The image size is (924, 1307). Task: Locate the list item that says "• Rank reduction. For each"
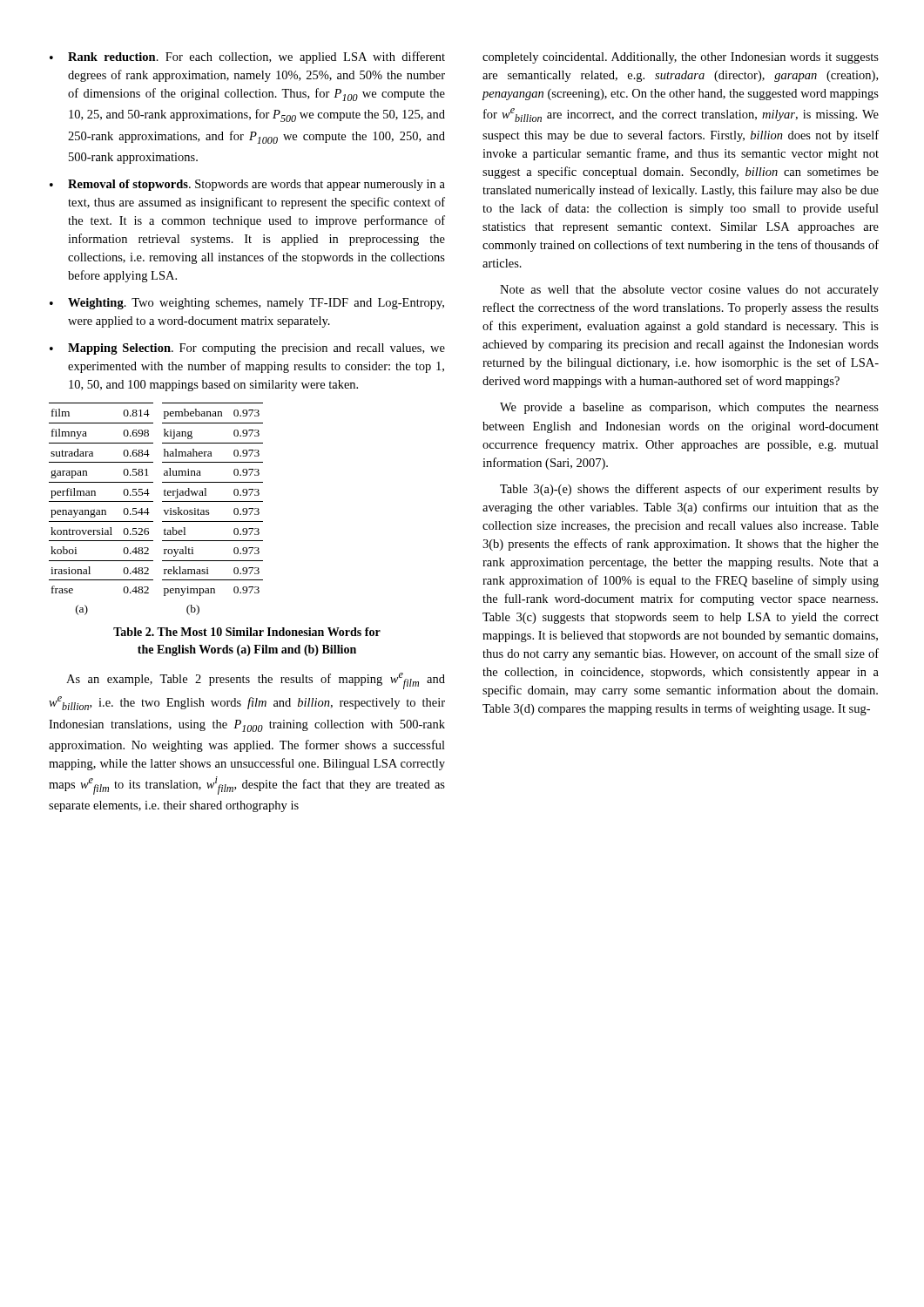[x=247, y=107]
